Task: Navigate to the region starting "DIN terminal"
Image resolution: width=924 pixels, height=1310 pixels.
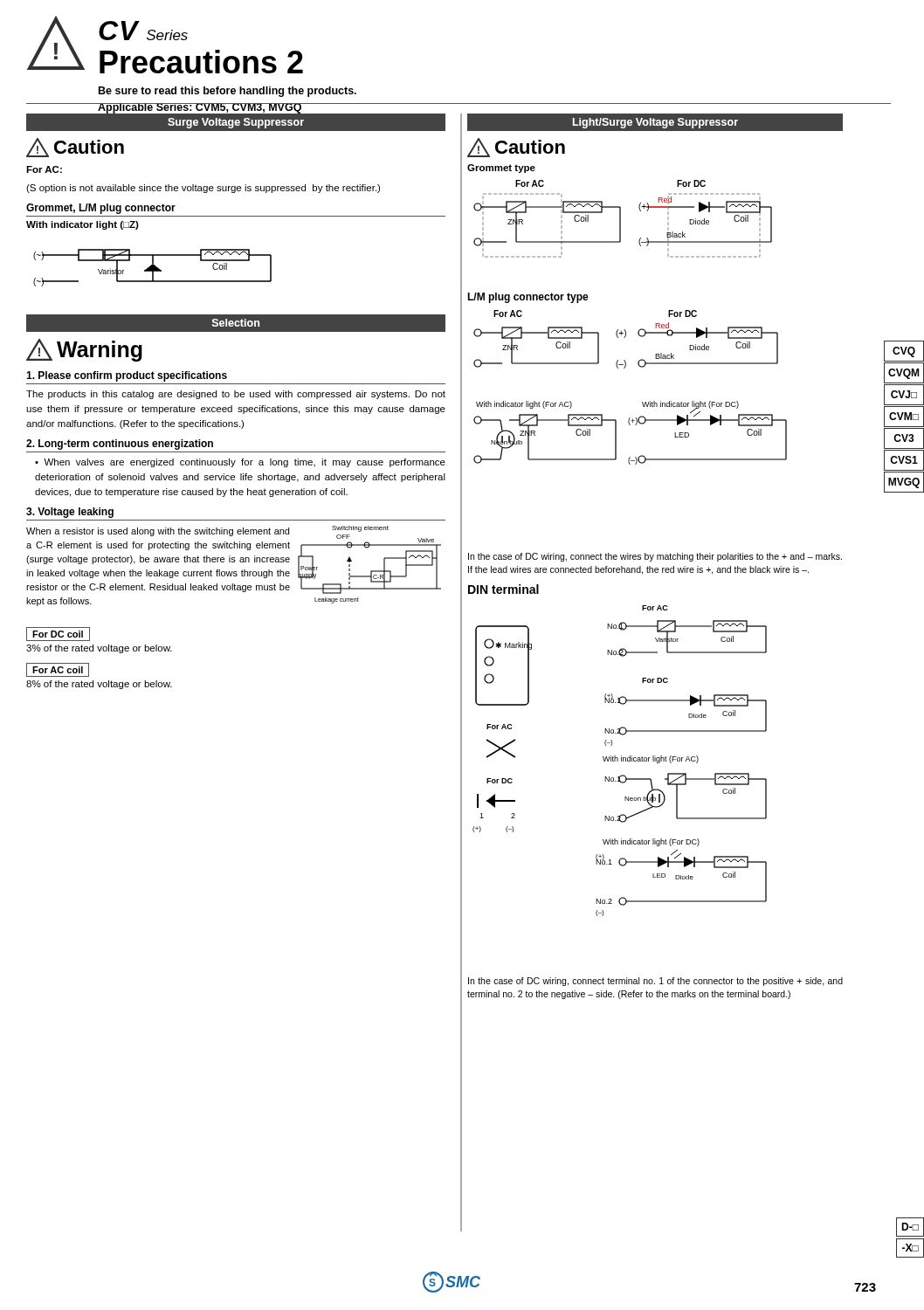Action: tap(503, 590)
